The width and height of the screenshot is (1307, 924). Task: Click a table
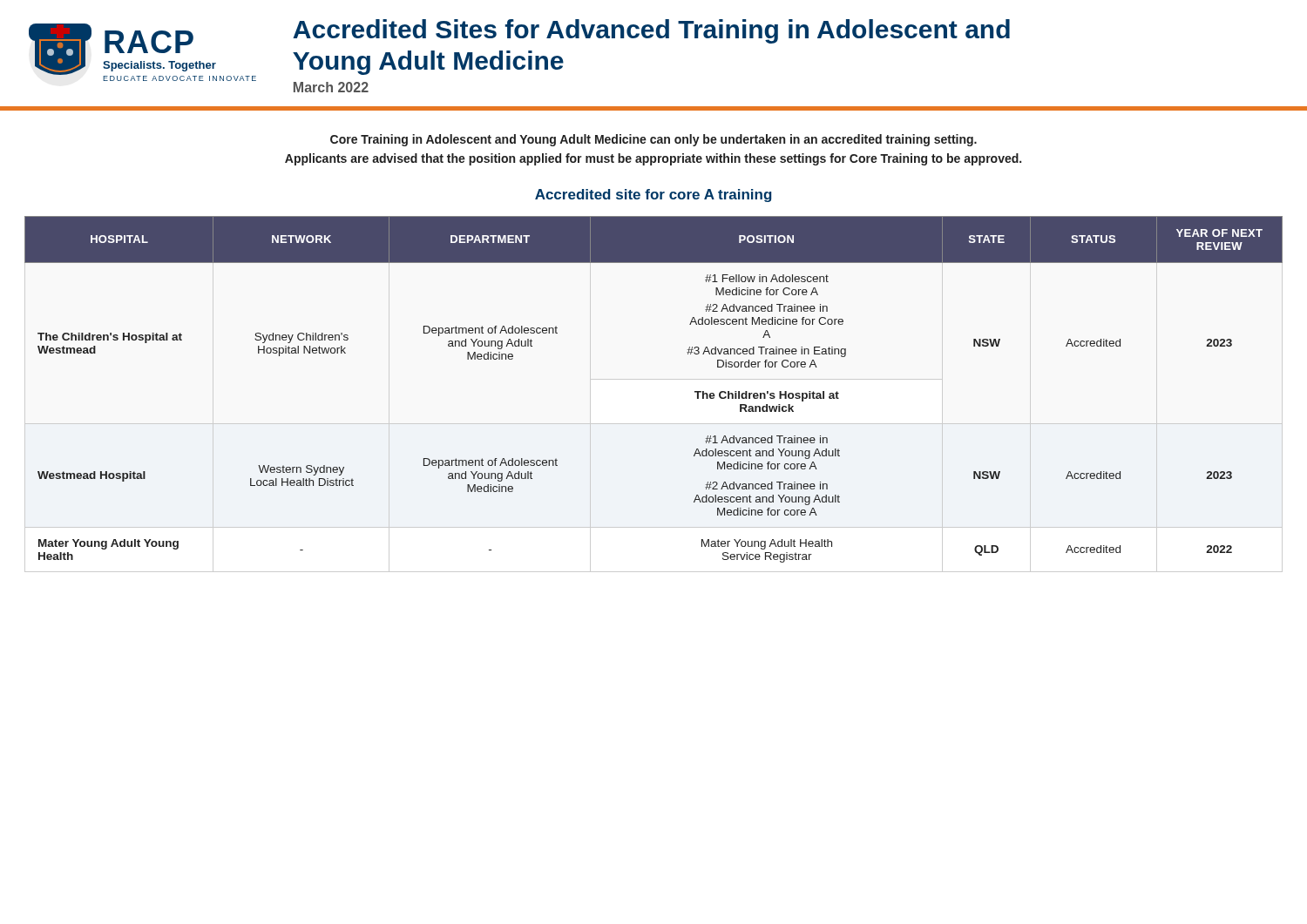tap(654, 394)
